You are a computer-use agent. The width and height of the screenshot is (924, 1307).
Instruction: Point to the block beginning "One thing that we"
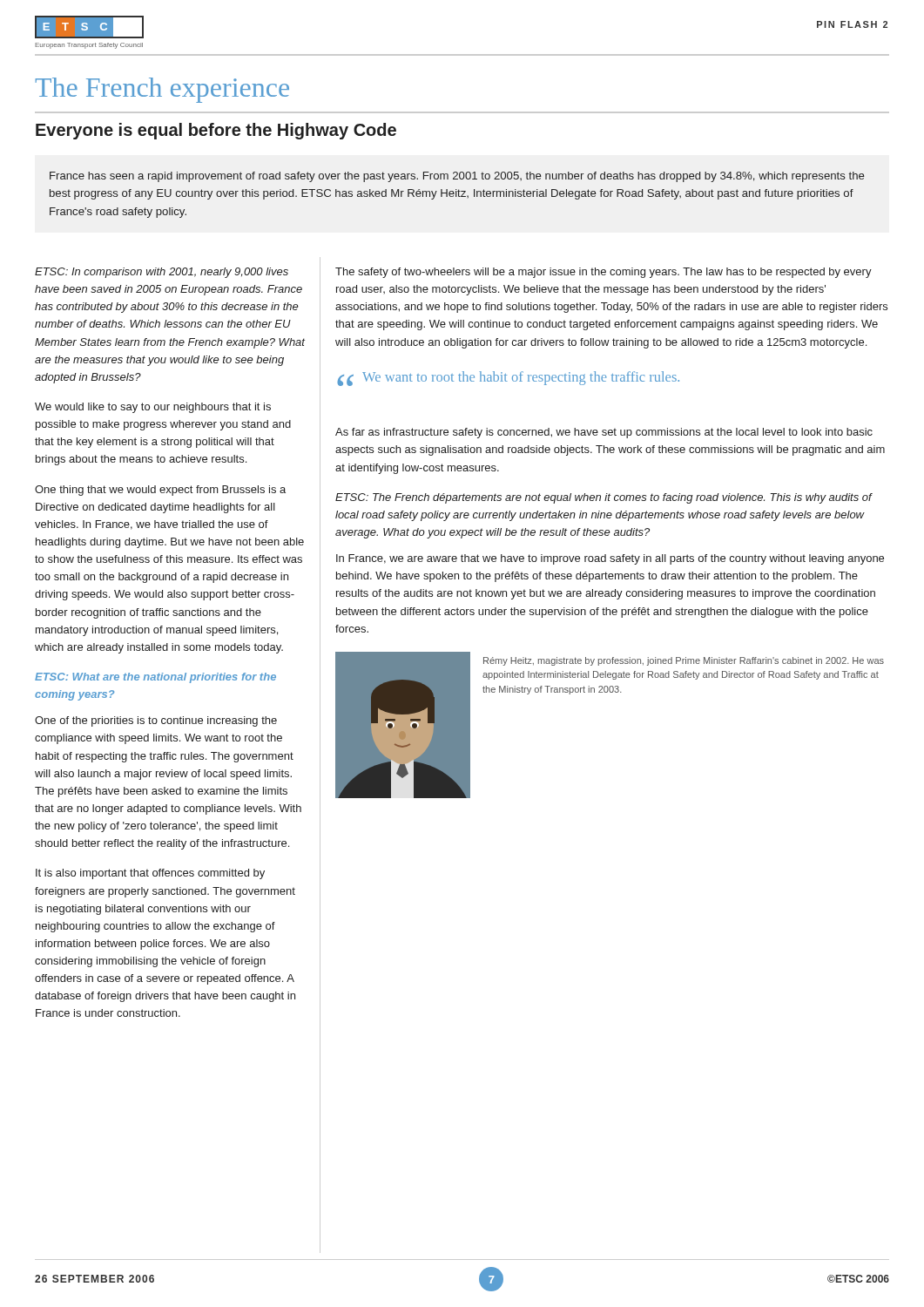(170, 568)
